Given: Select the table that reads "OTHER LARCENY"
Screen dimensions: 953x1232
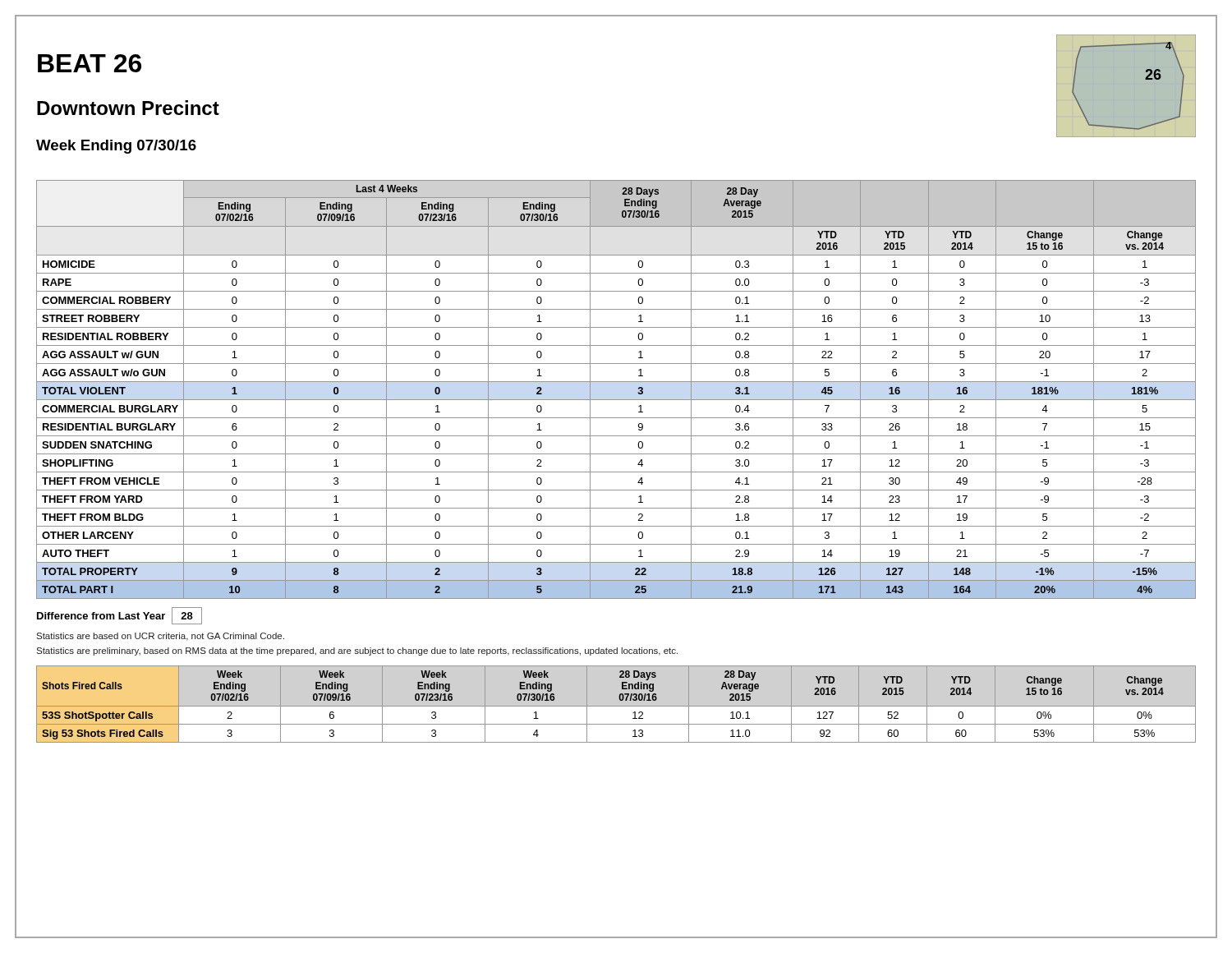Looking at the screenshot, I should click(x=616, y=388).
